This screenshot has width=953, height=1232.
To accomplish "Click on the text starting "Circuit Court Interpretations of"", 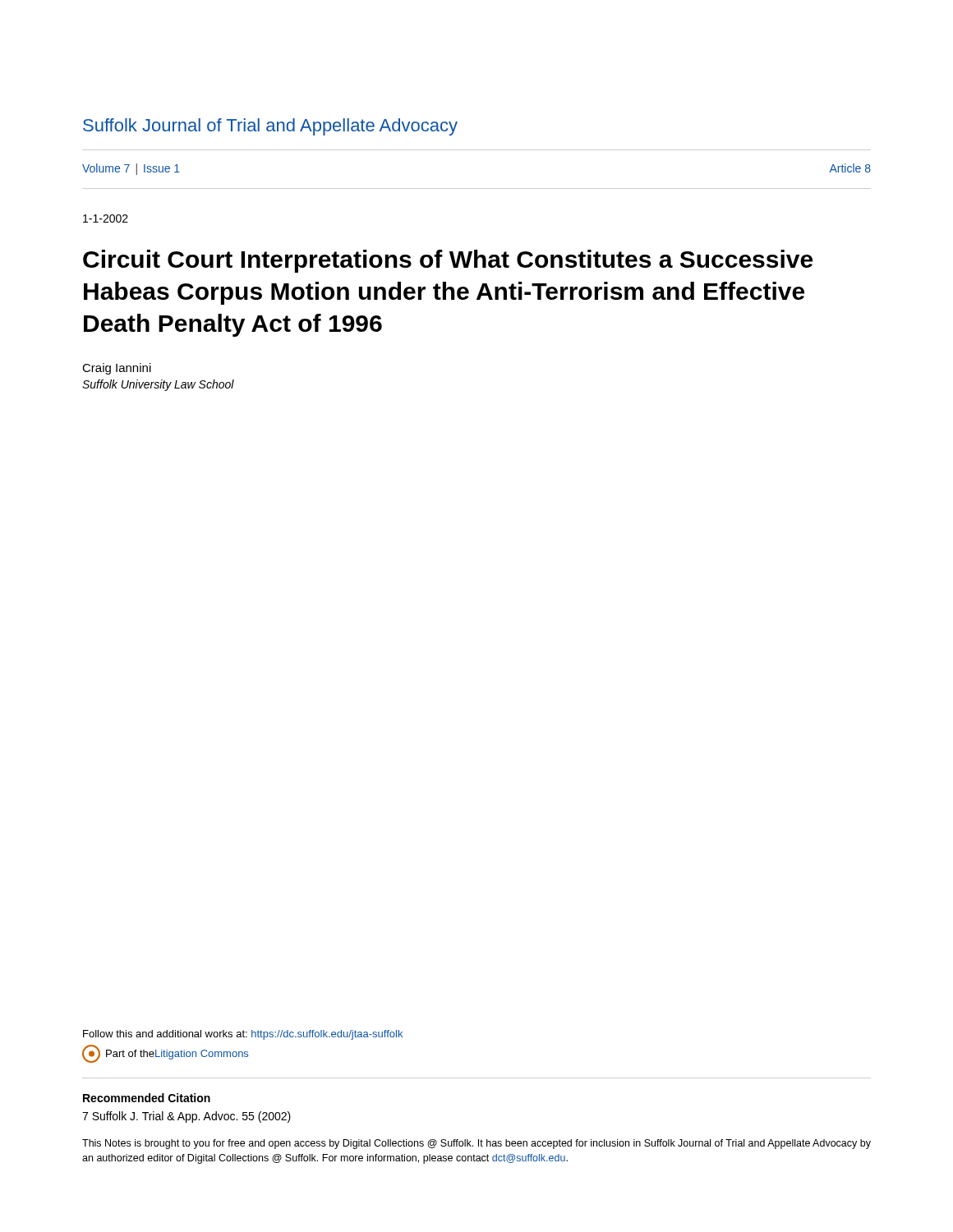I will [x=448, y=291].
